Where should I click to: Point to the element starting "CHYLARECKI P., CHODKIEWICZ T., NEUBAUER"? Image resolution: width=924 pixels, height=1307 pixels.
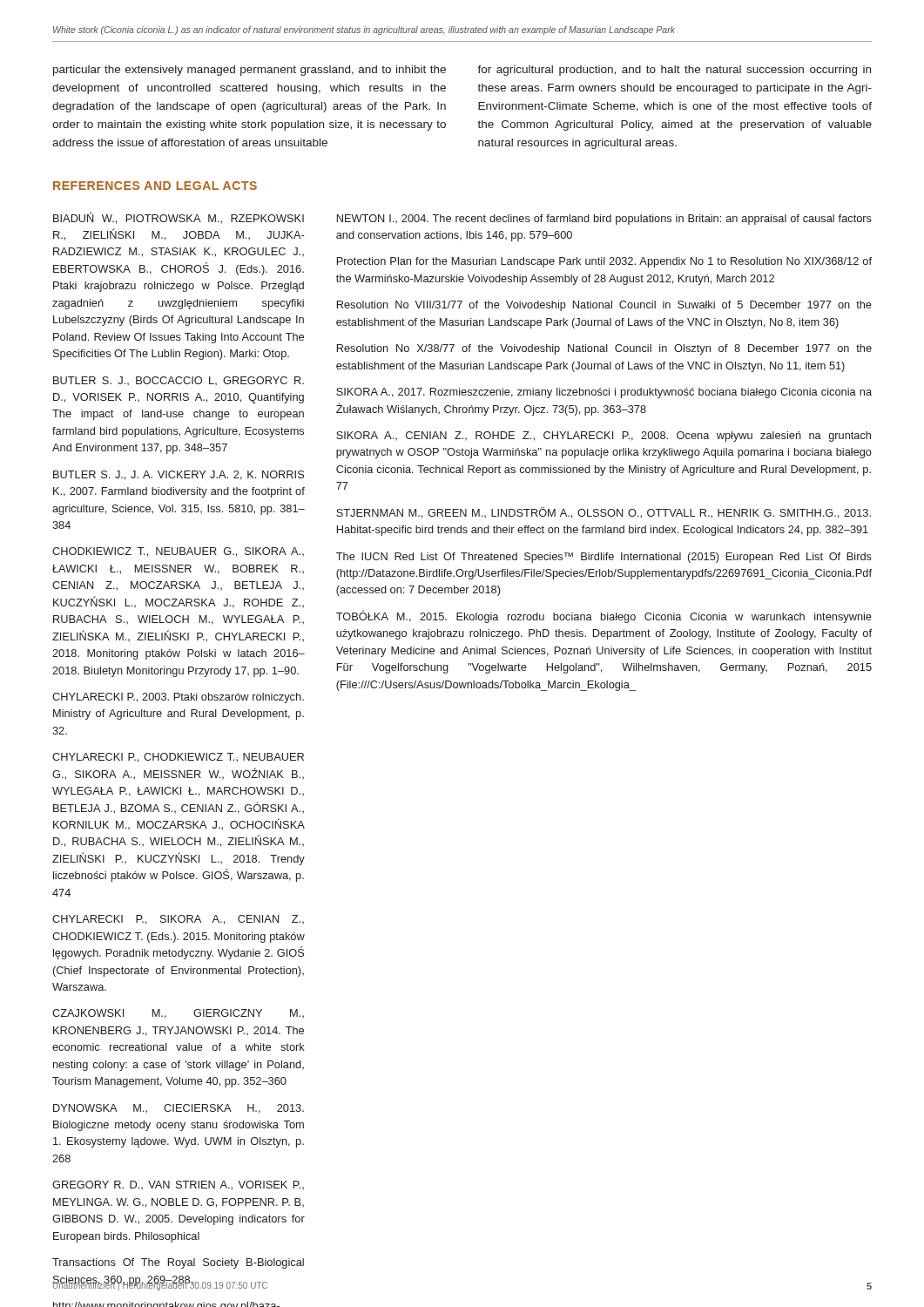pos(178,825)
